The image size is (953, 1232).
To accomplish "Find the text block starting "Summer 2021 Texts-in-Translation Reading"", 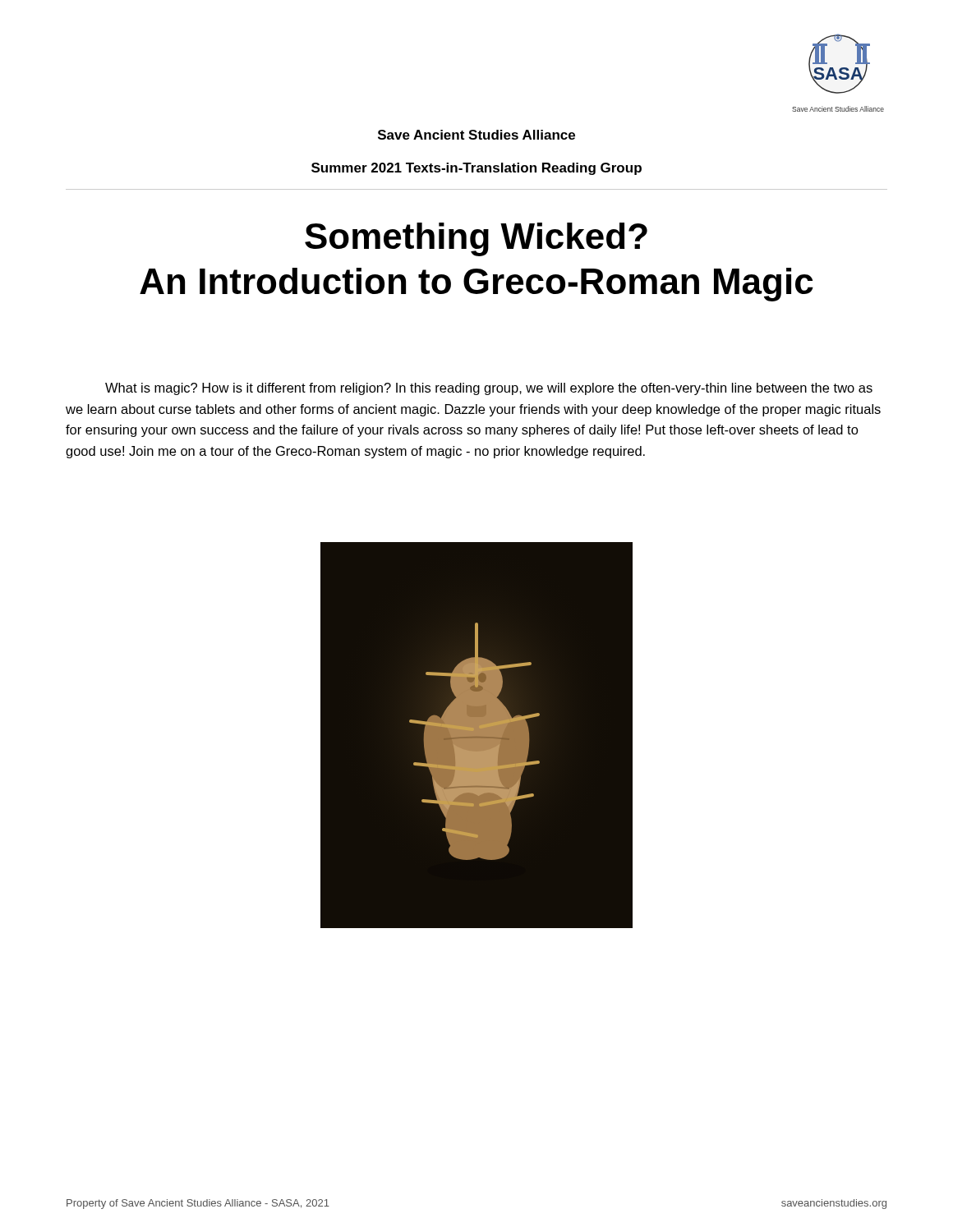I will [476, 168].
